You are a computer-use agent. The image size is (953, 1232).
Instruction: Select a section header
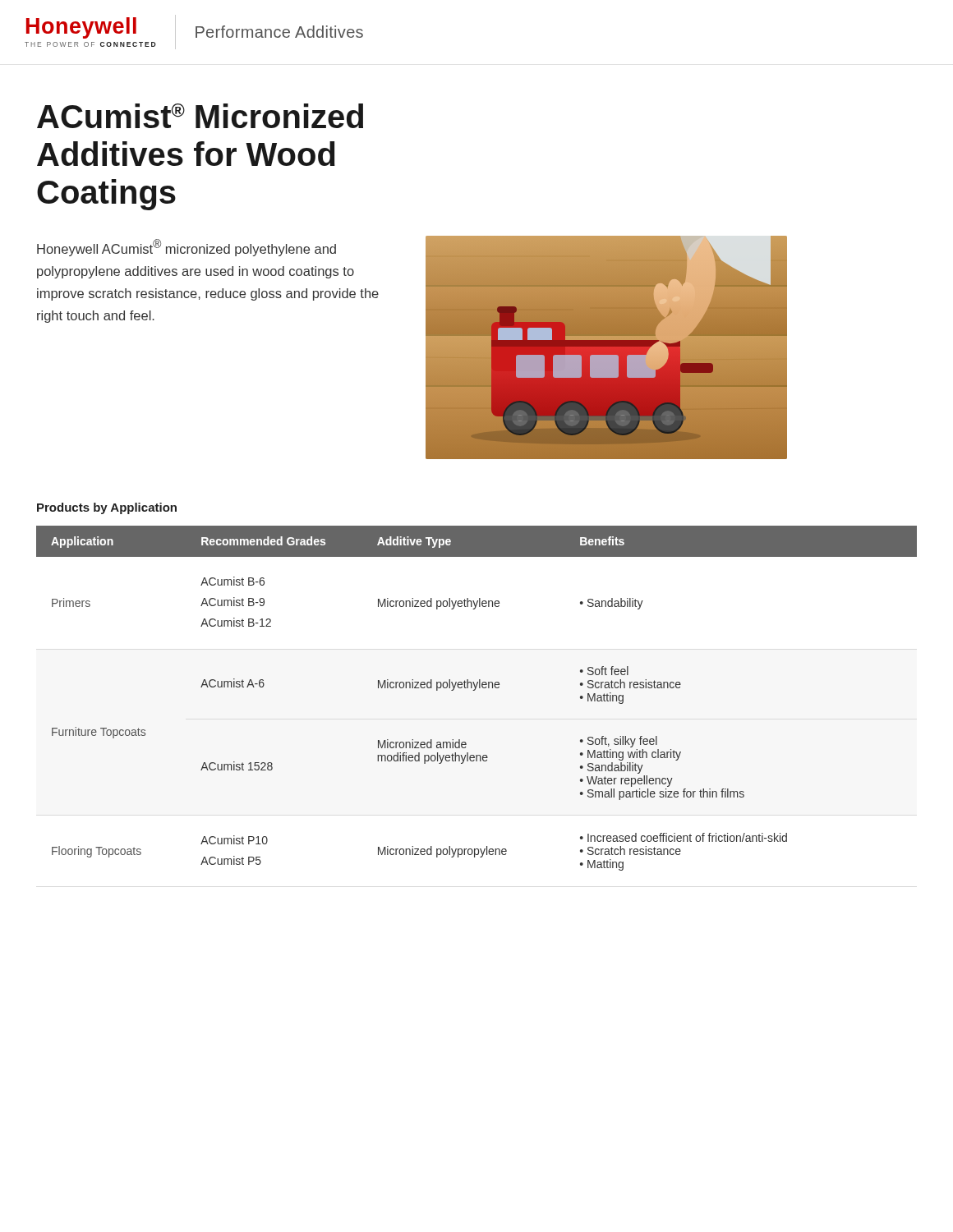pos(107,507)
